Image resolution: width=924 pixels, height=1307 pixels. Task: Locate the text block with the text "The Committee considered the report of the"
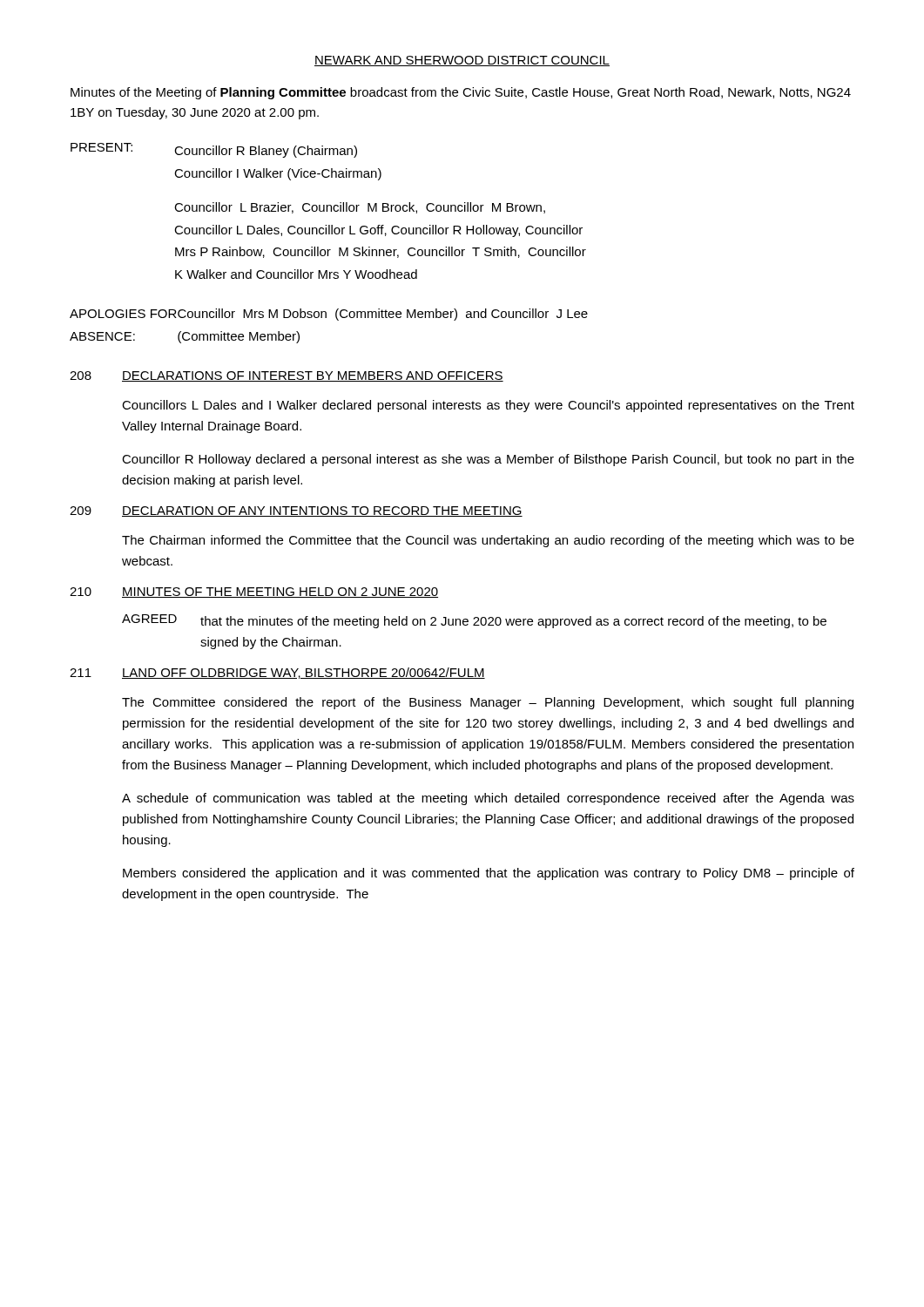pyautogui.click(x=488, y=733)
